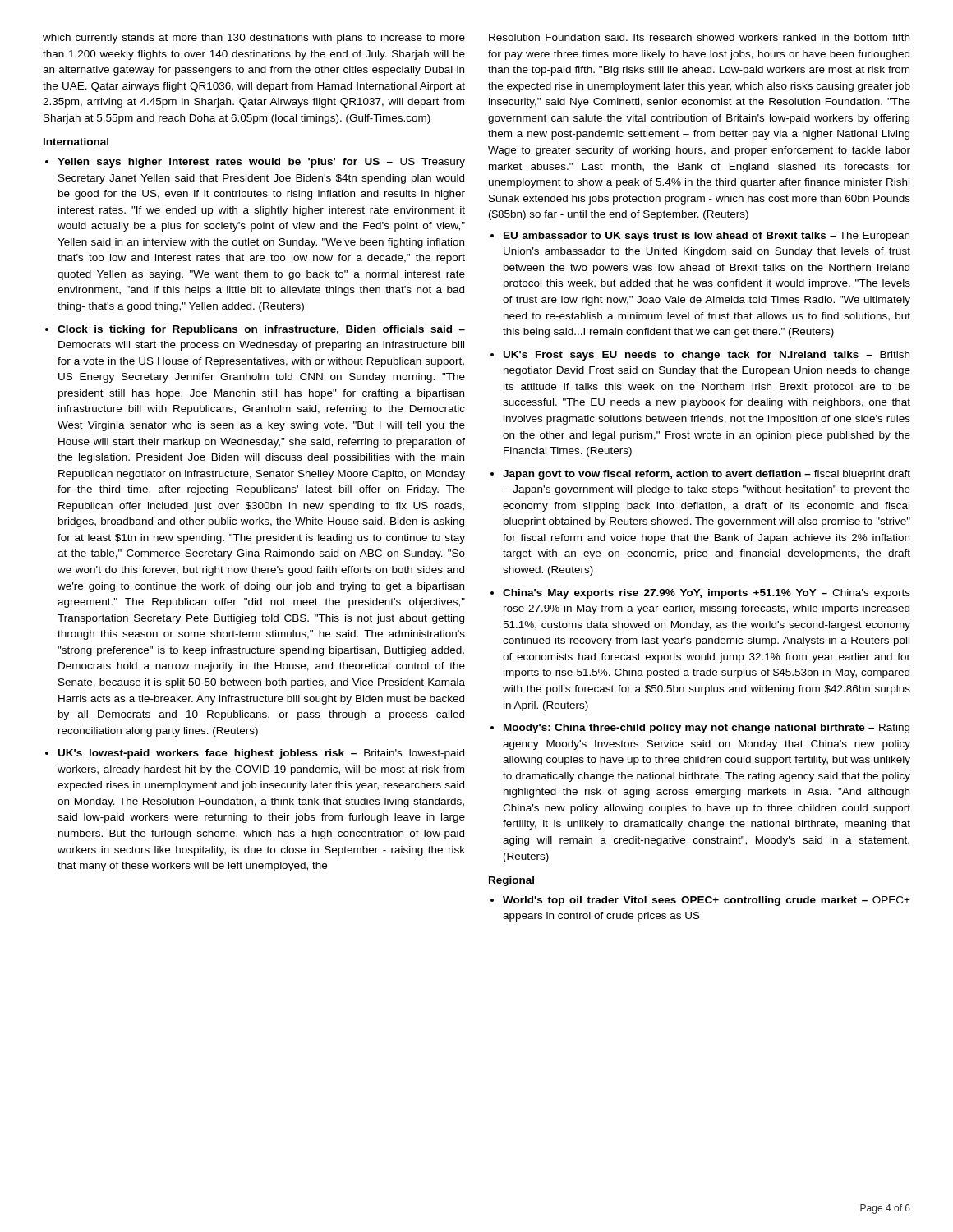The width and height of the screenshot is (953, 1232).
Task: Click on the text block starting "EU ambassador to"
Action: (x=707, y=283)
